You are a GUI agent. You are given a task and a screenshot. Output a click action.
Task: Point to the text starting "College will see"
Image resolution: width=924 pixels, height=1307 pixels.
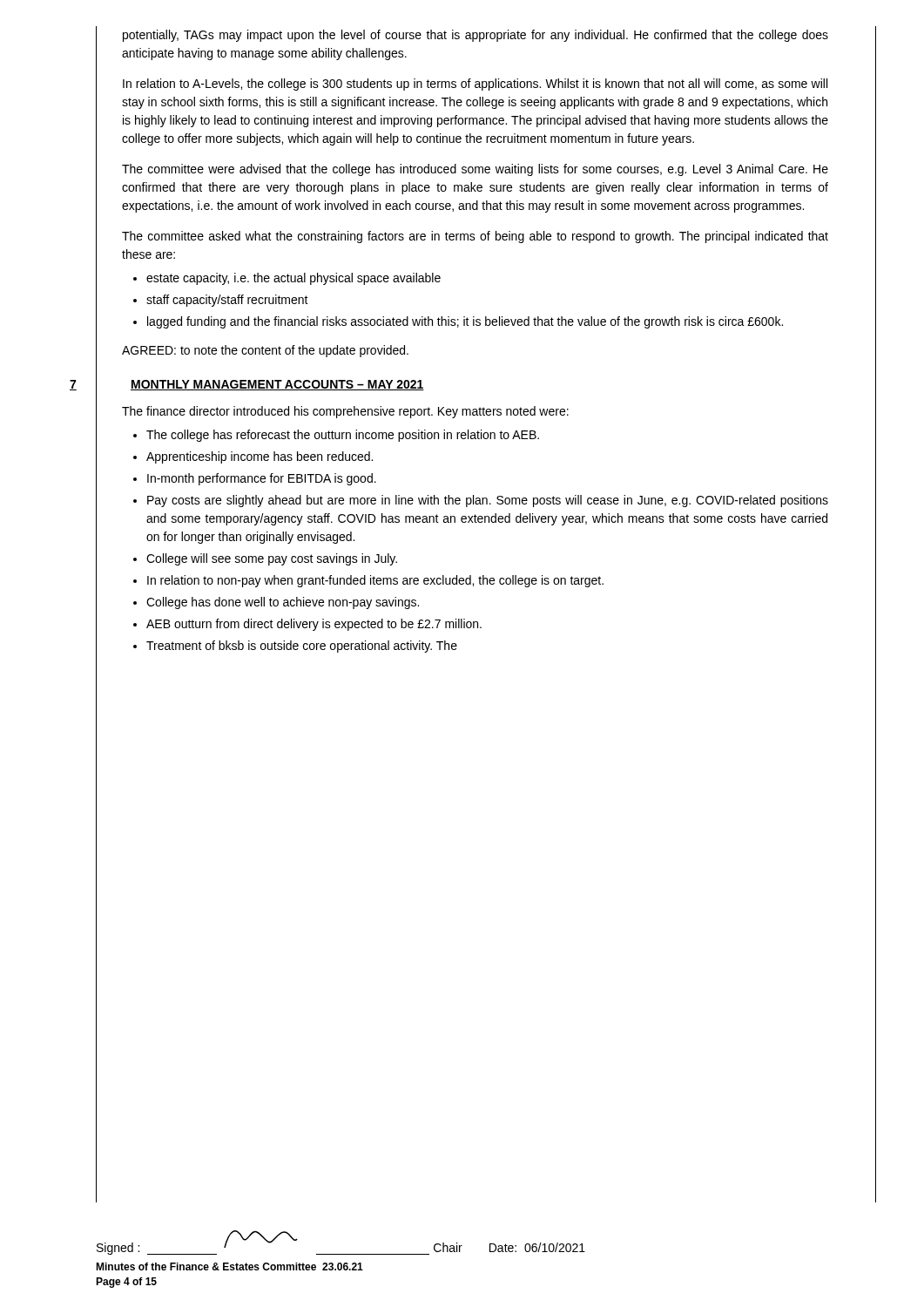[272, 559]
